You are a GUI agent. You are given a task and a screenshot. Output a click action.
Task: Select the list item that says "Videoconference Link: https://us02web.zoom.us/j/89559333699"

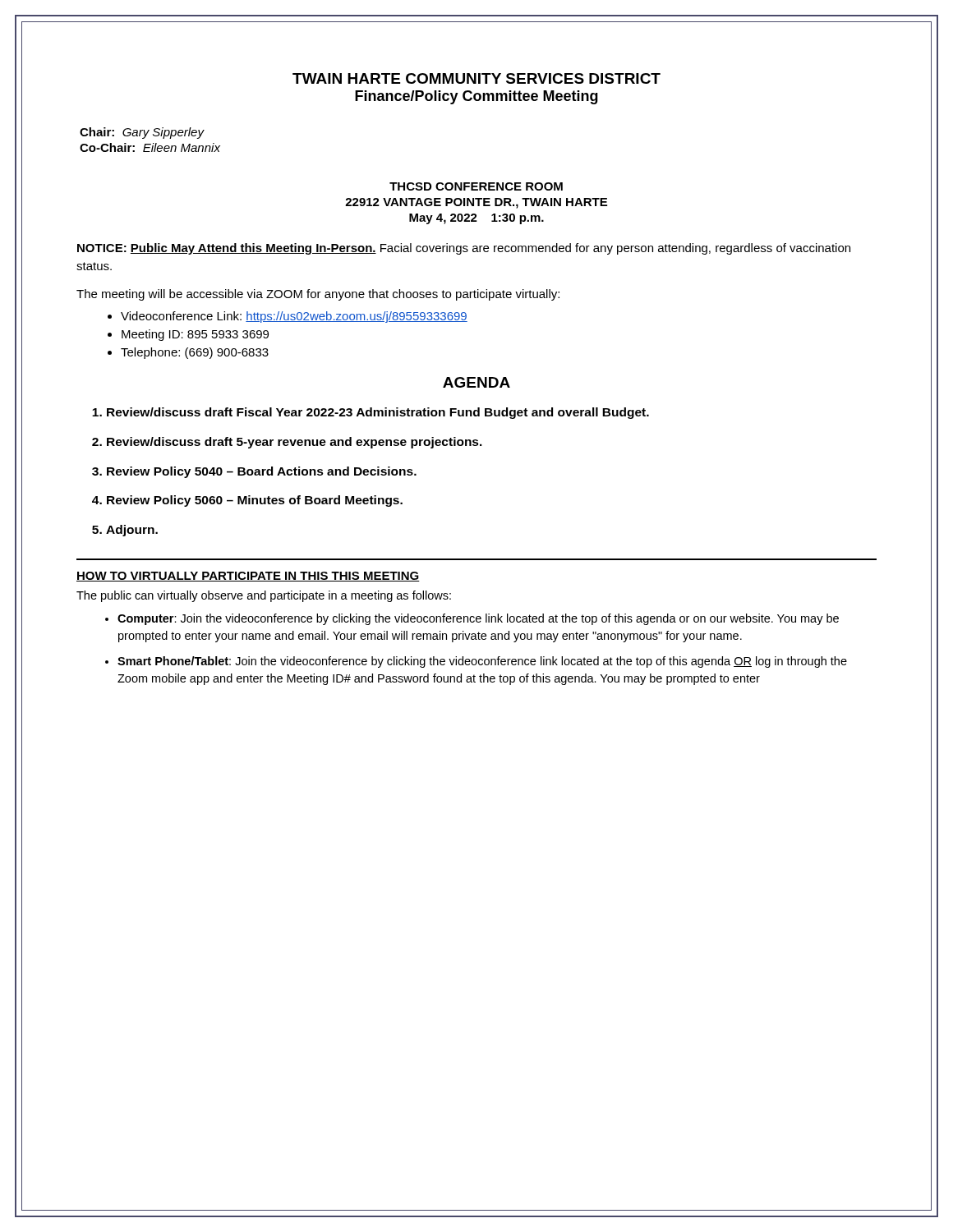click(294, 316)
